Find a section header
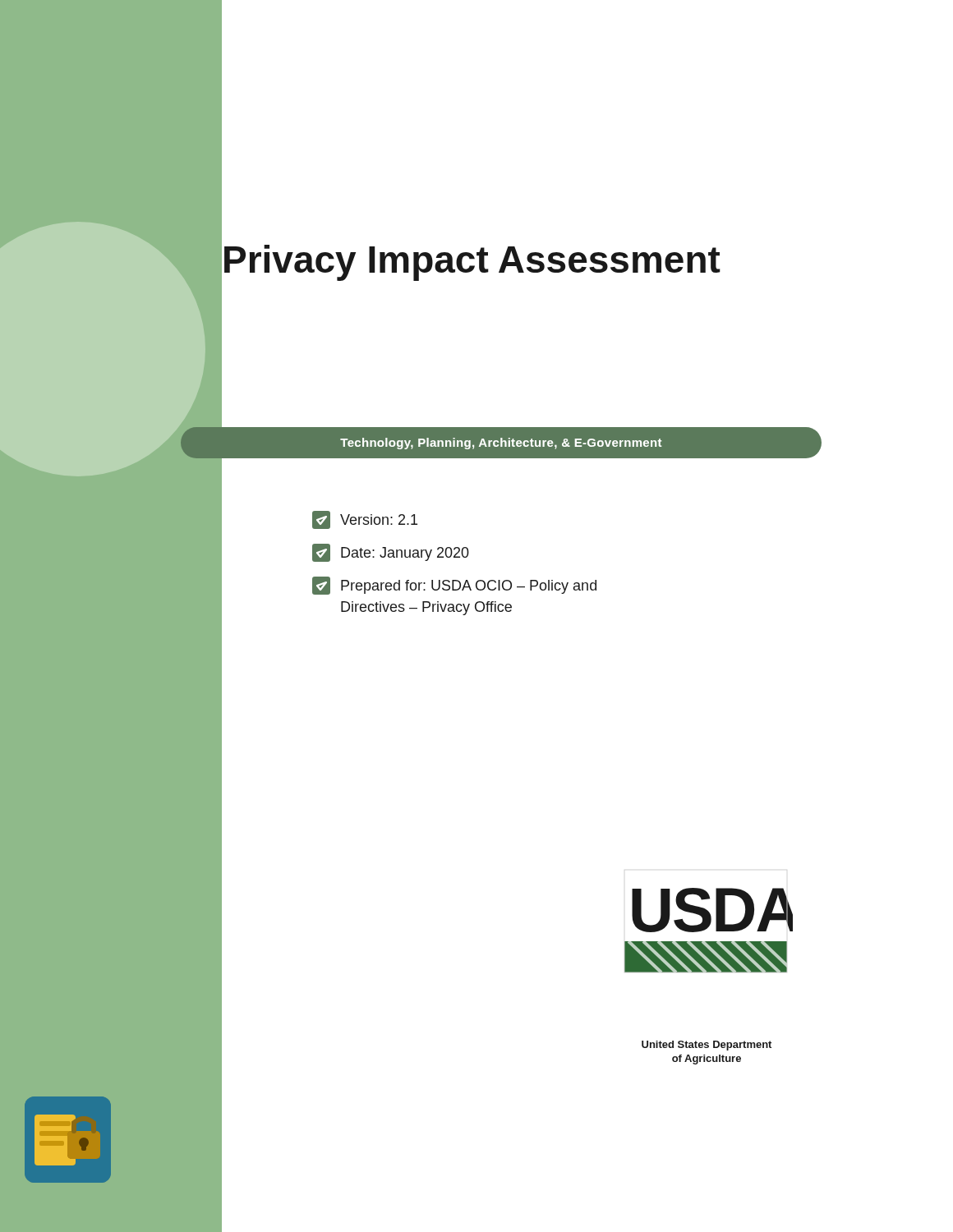This screenshot has width=953, height=1232. (x=501, y=442)
